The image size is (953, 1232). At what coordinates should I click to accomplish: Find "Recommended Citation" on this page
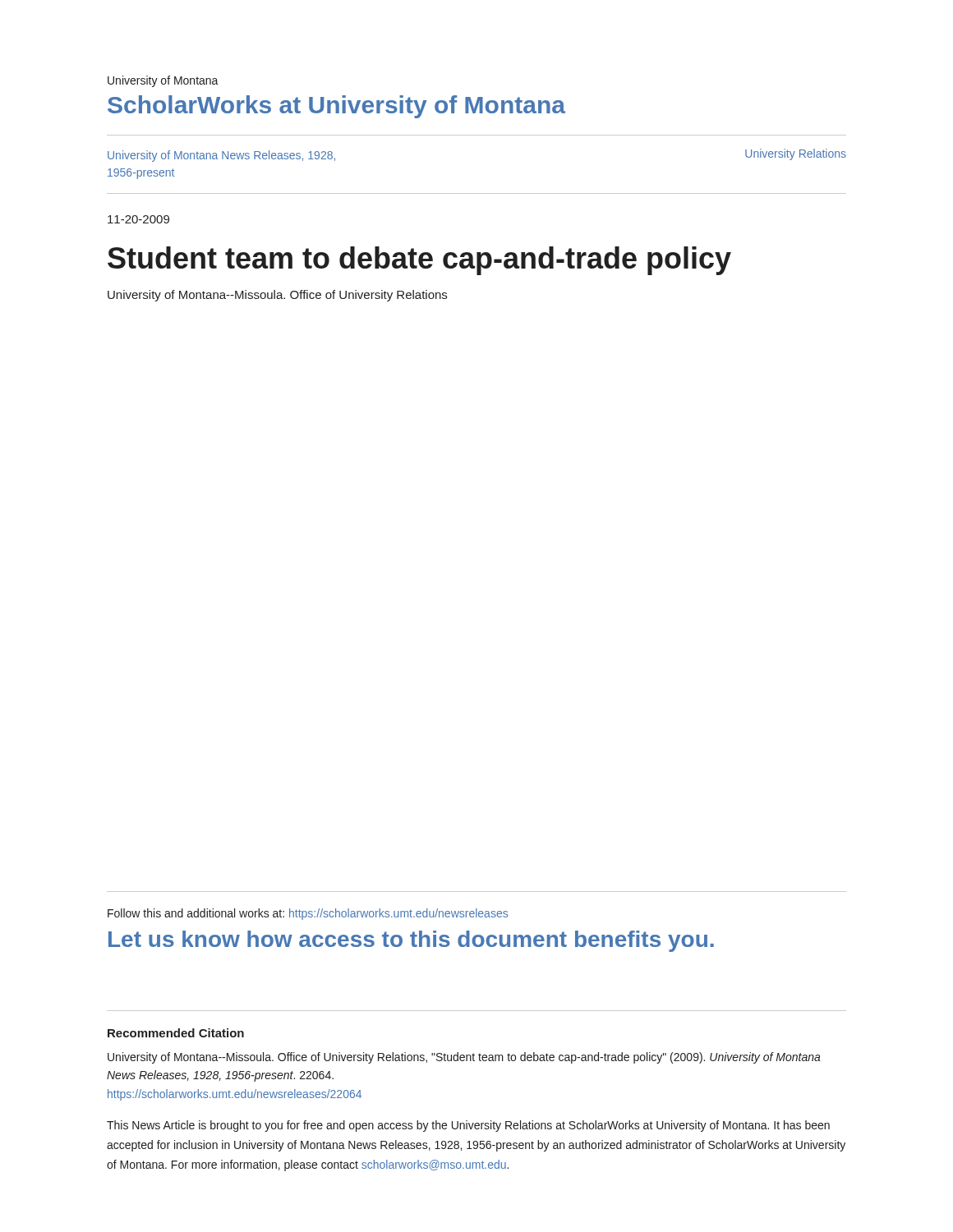coord(176,1033)
